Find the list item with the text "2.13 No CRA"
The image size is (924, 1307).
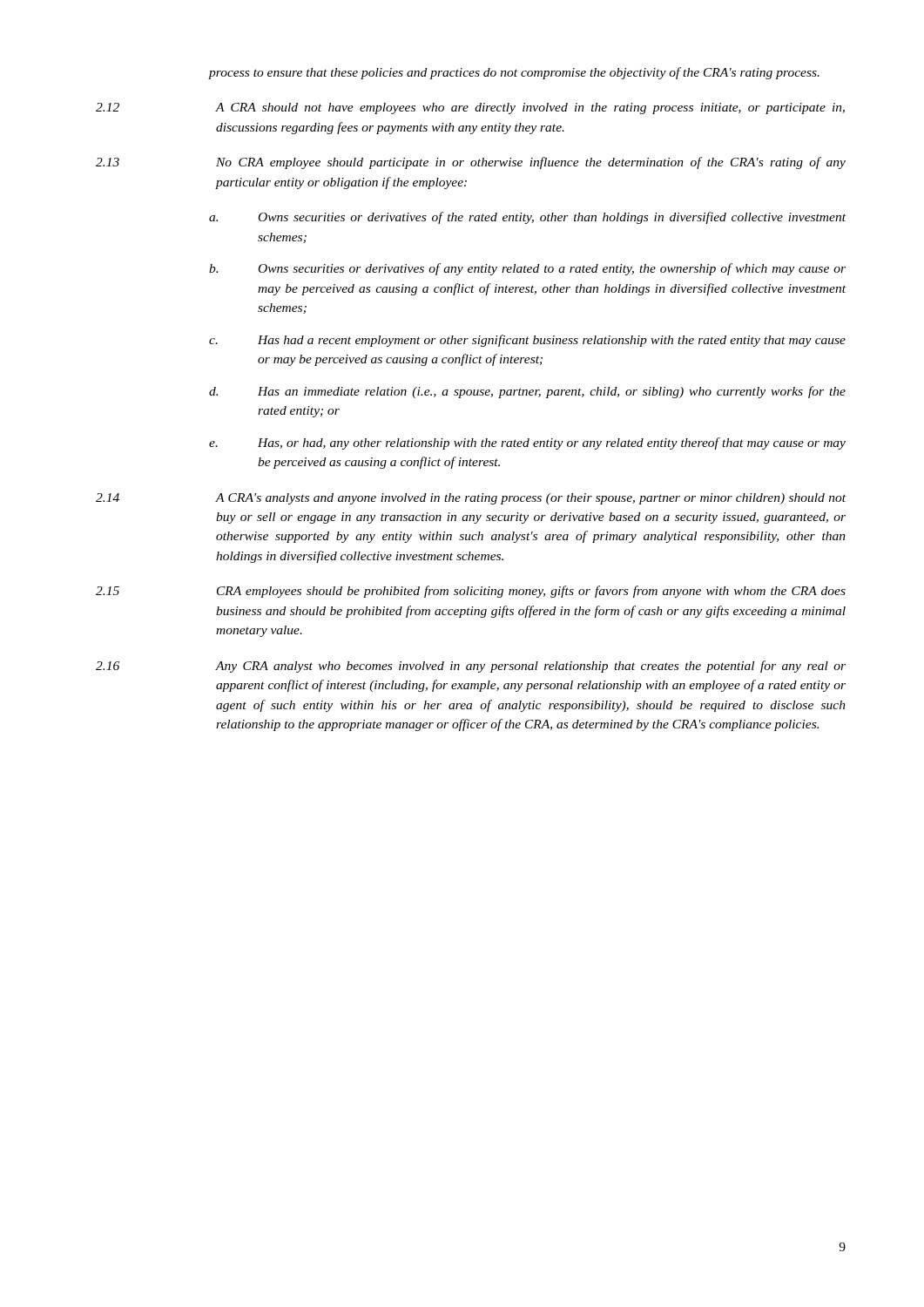coord(471,172)
